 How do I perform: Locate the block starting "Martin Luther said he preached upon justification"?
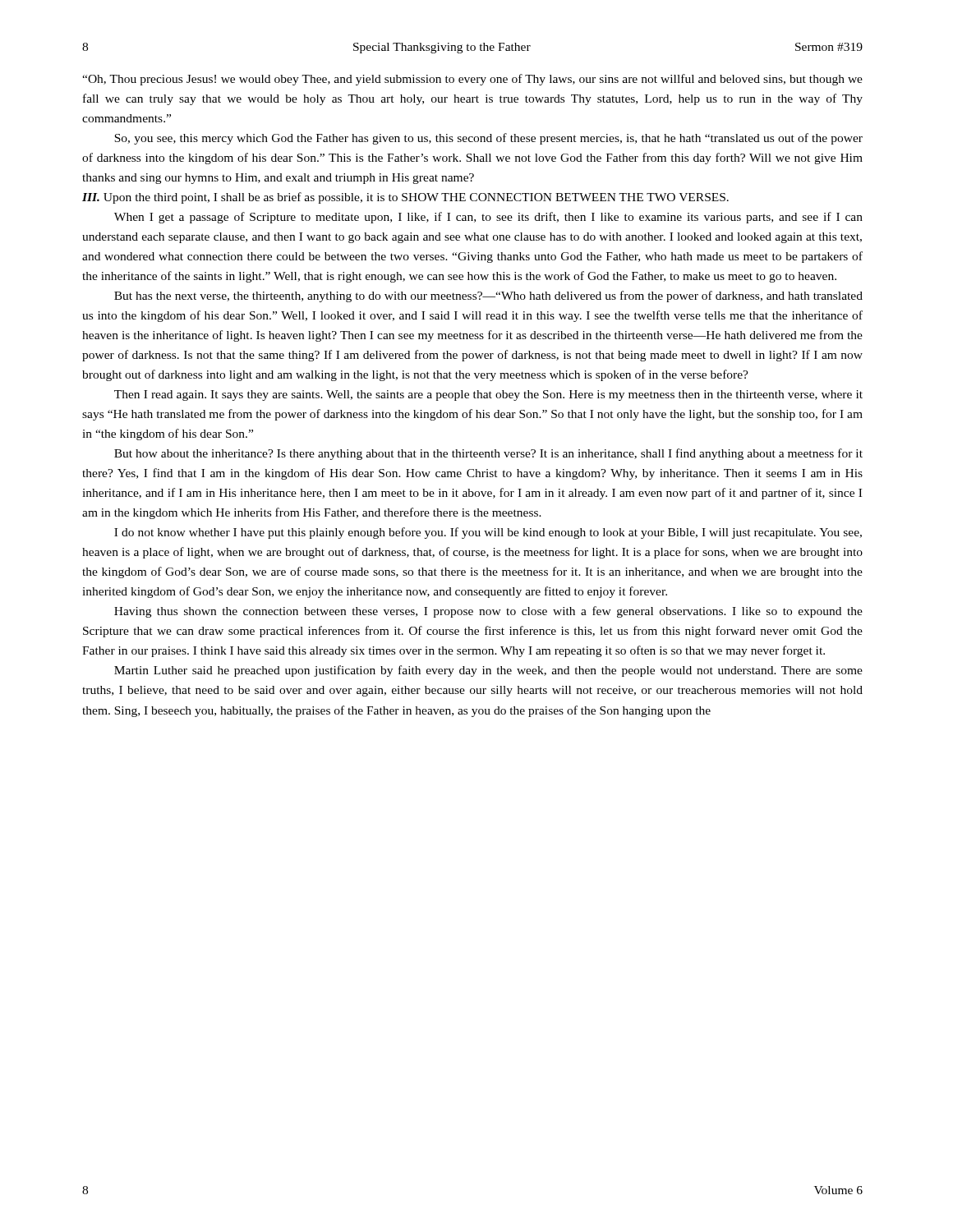tap(472, 690)
